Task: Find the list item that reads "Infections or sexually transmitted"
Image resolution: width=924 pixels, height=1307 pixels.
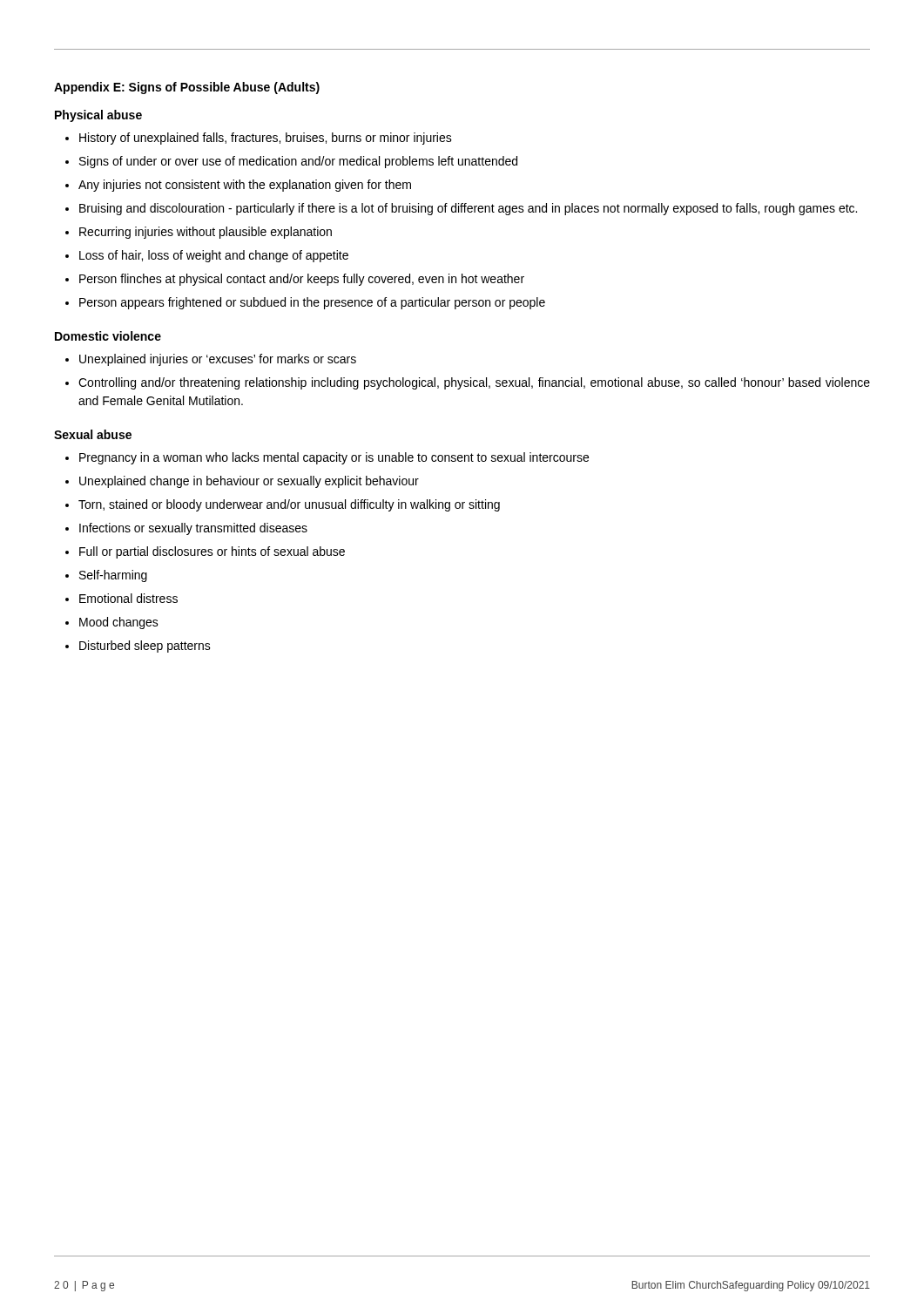Action: click(193, 528)
